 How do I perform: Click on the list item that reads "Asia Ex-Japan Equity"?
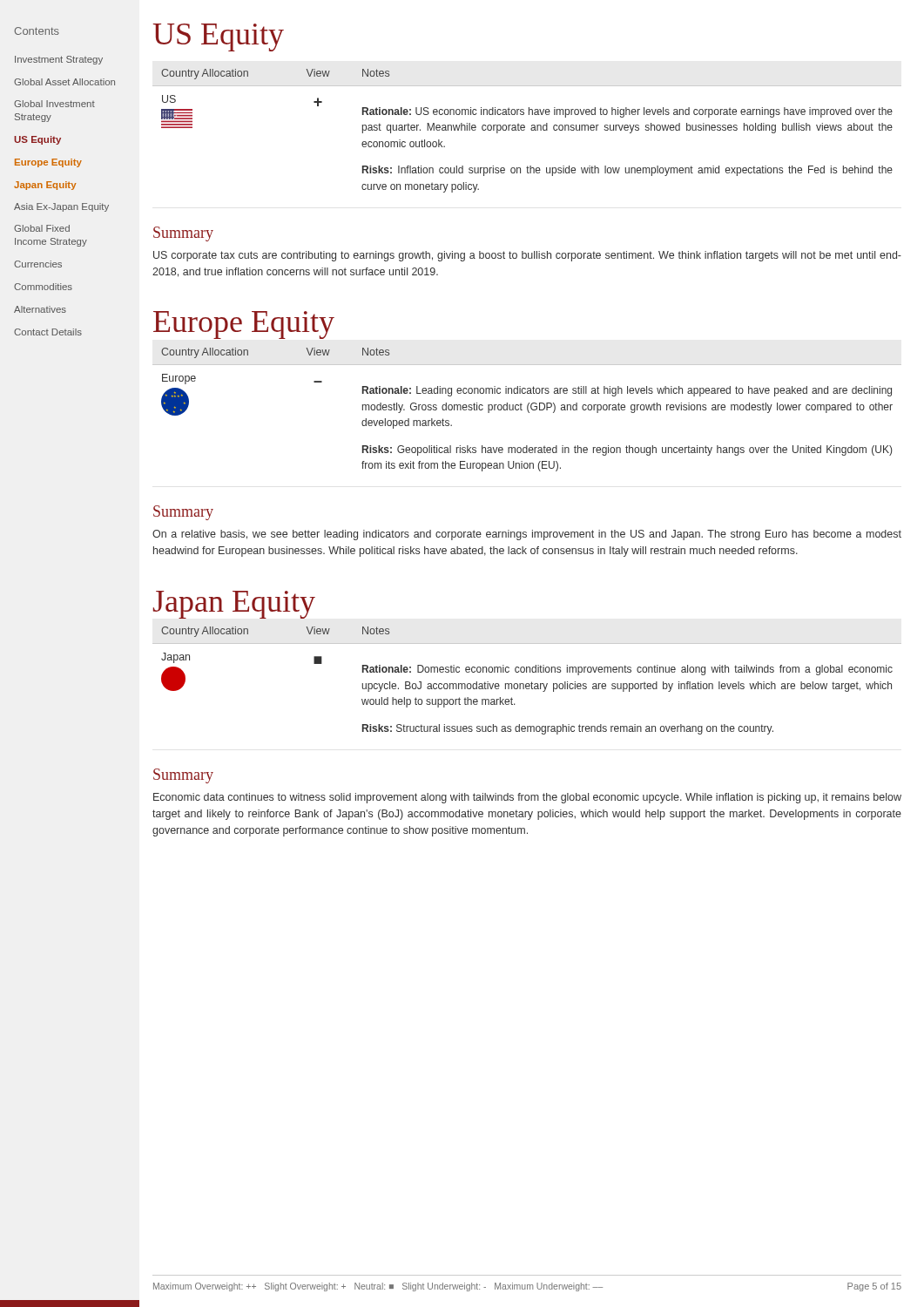(x=62, y=207)
